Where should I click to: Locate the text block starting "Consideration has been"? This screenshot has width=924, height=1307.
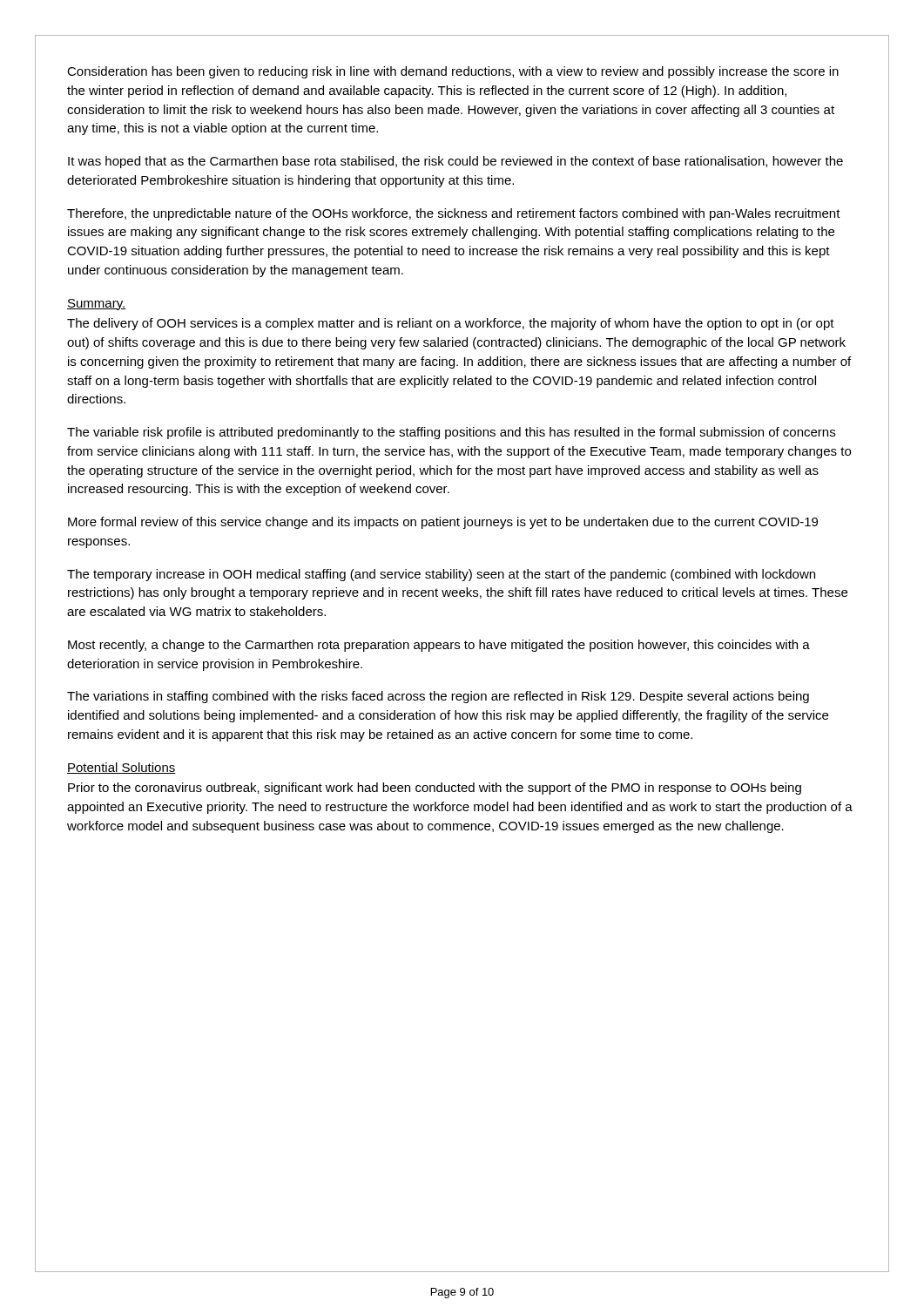453,99
